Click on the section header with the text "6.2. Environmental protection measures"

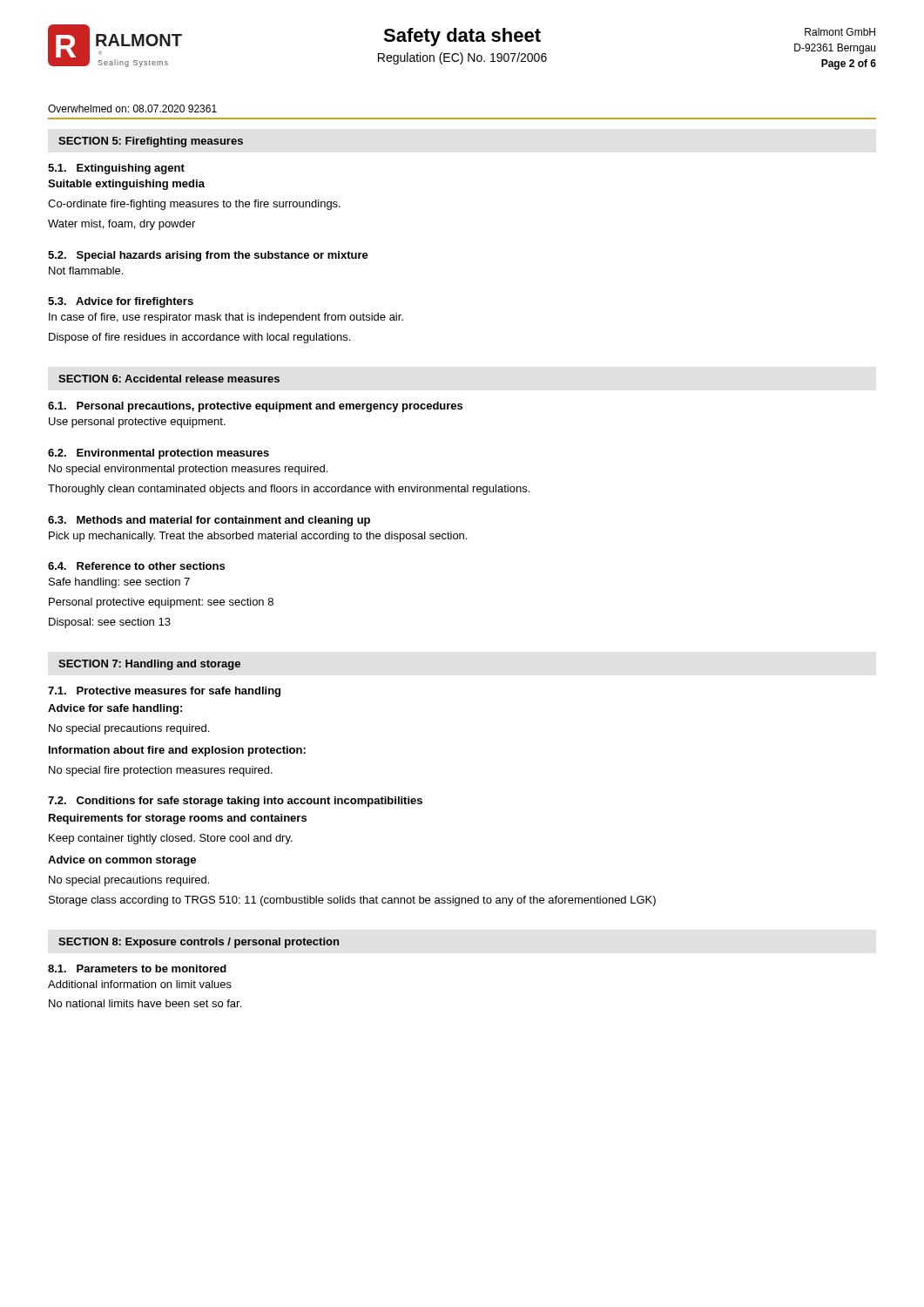[x=159, y=453]
